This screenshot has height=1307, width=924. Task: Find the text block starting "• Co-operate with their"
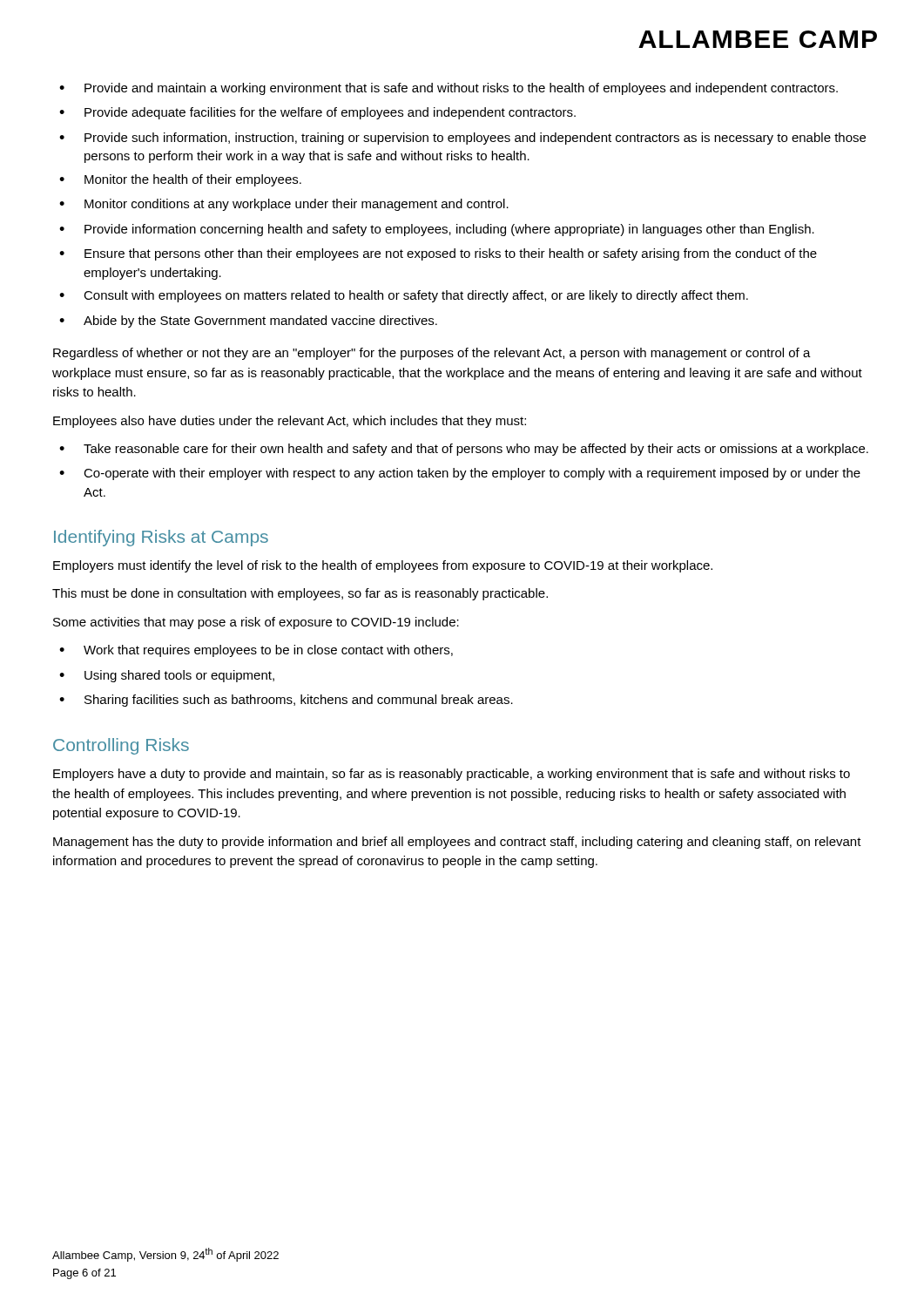(462, 483)
